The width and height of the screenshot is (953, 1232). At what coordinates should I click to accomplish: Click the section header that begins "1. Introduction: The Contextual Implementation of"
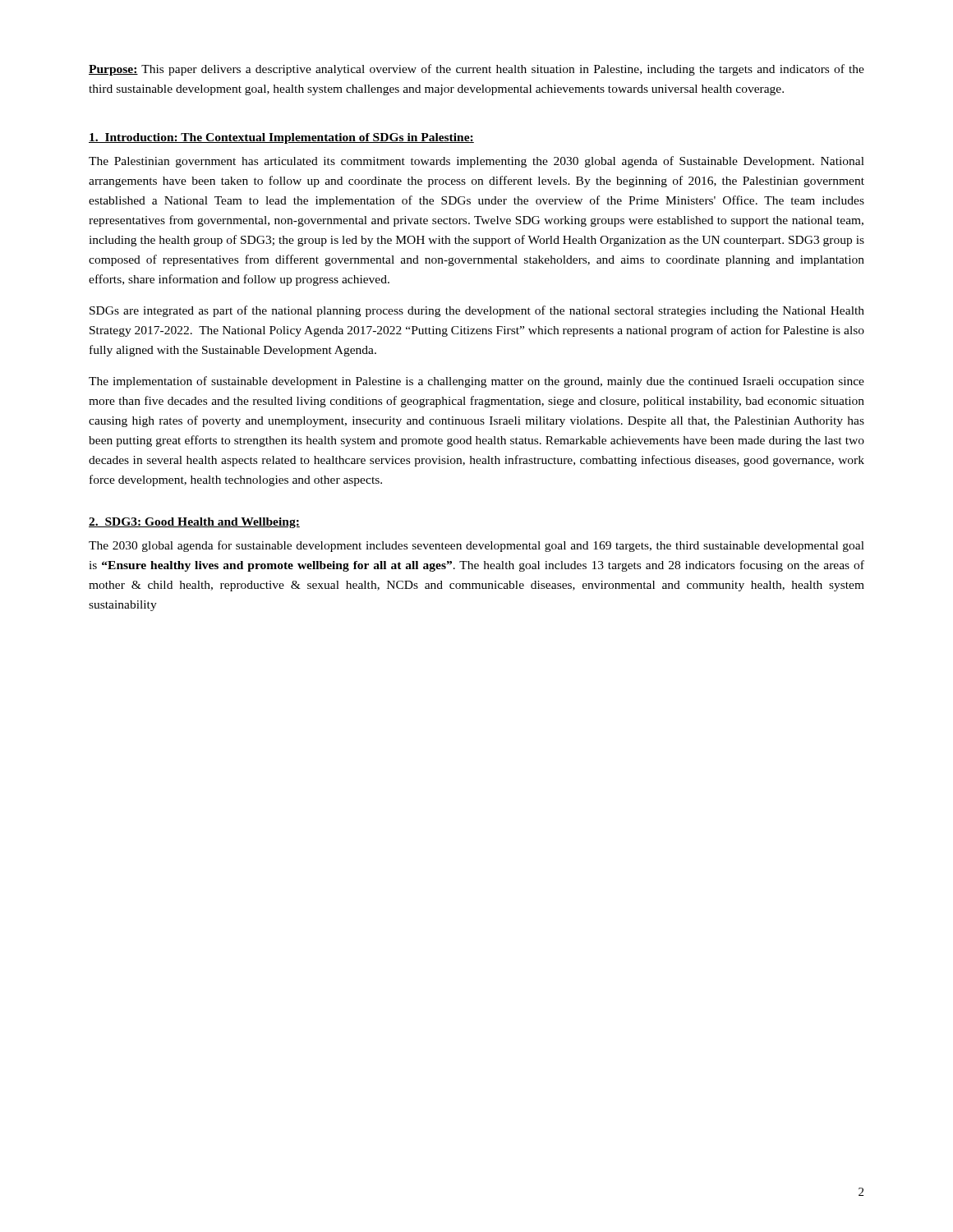point(281,137)
